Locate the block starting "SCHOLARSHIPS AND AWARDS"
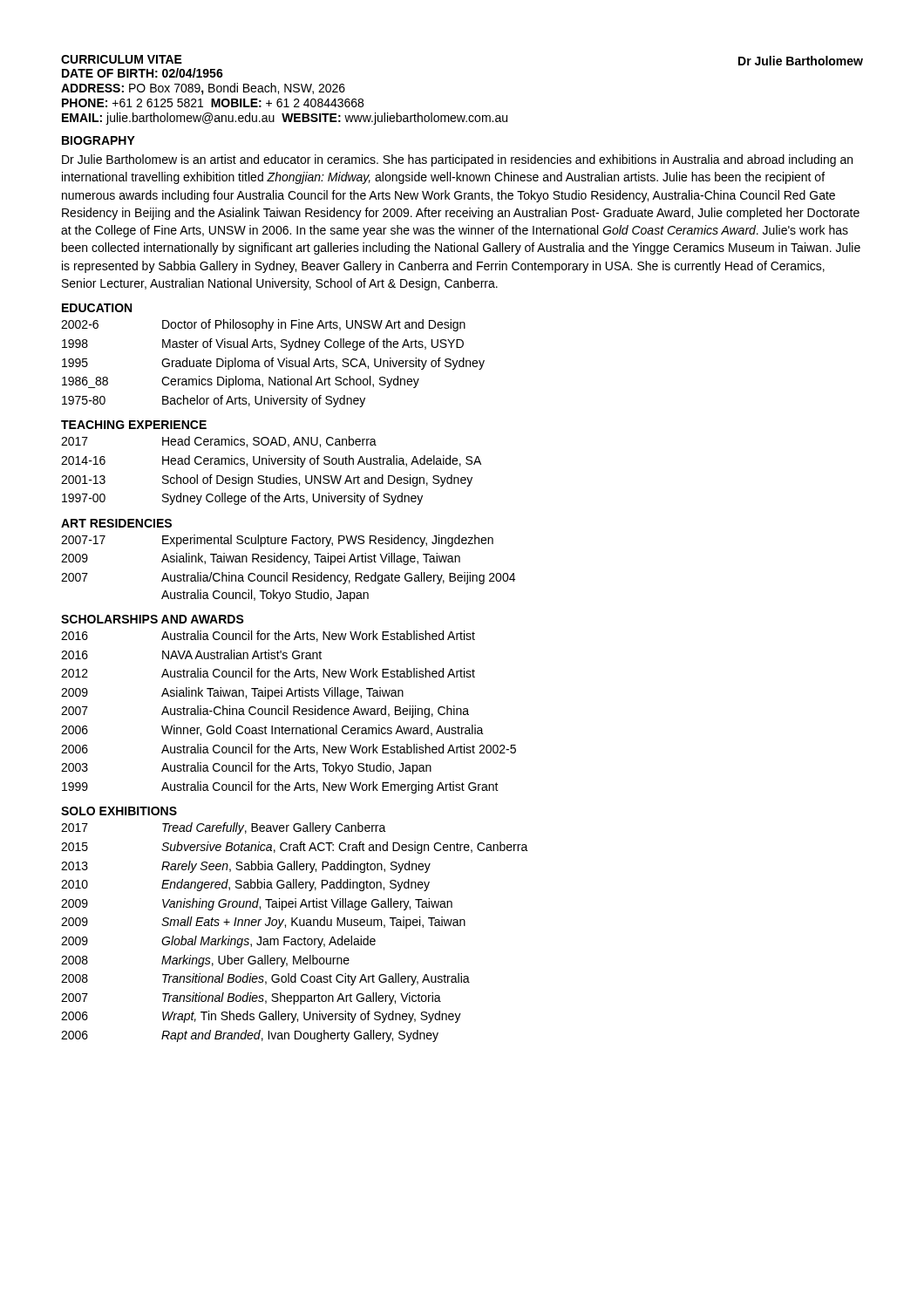Viewport: 924px width, 1308px height. coord(152,619)
